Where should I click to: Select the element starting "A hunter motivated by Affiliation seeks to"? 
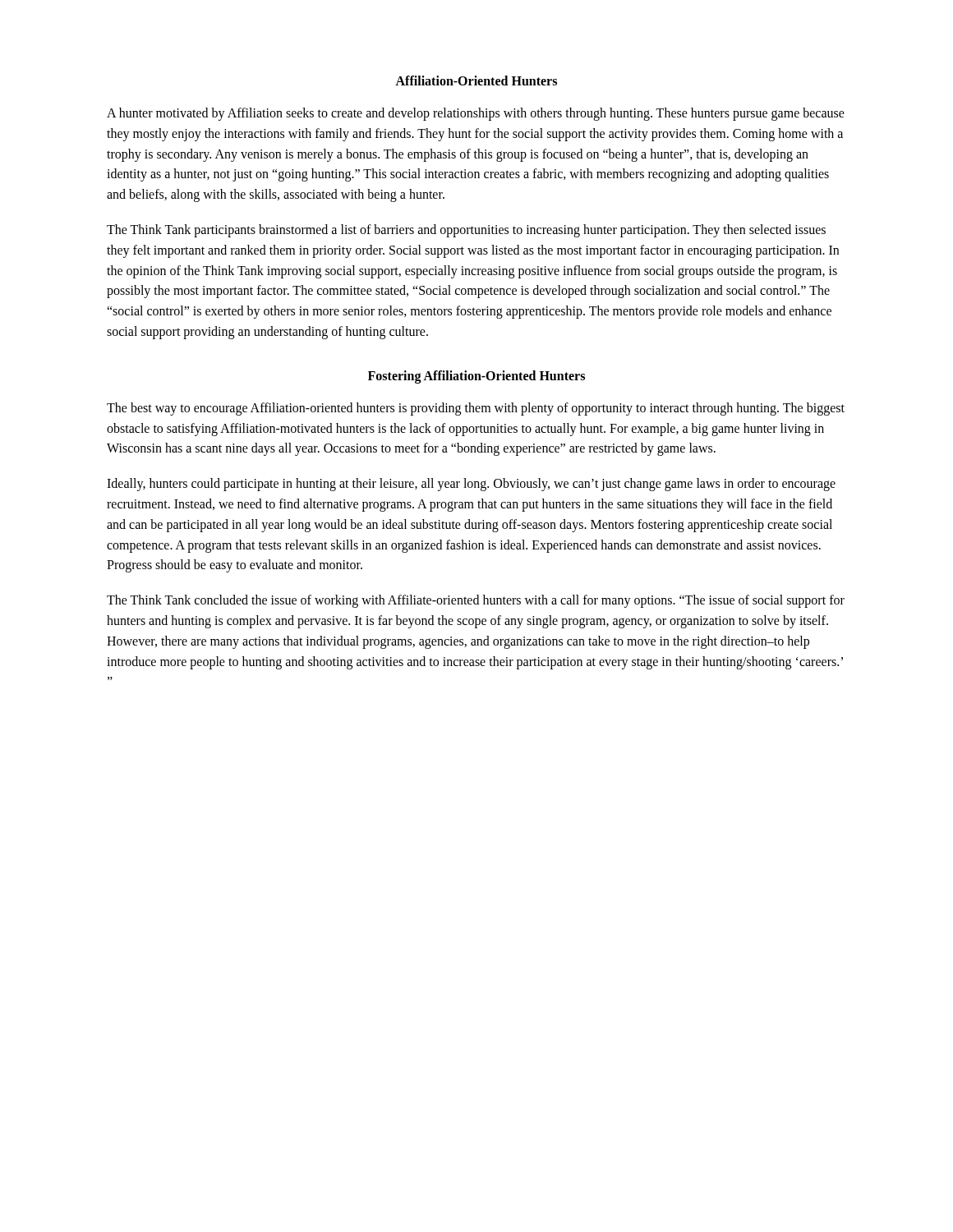(476, 154)
